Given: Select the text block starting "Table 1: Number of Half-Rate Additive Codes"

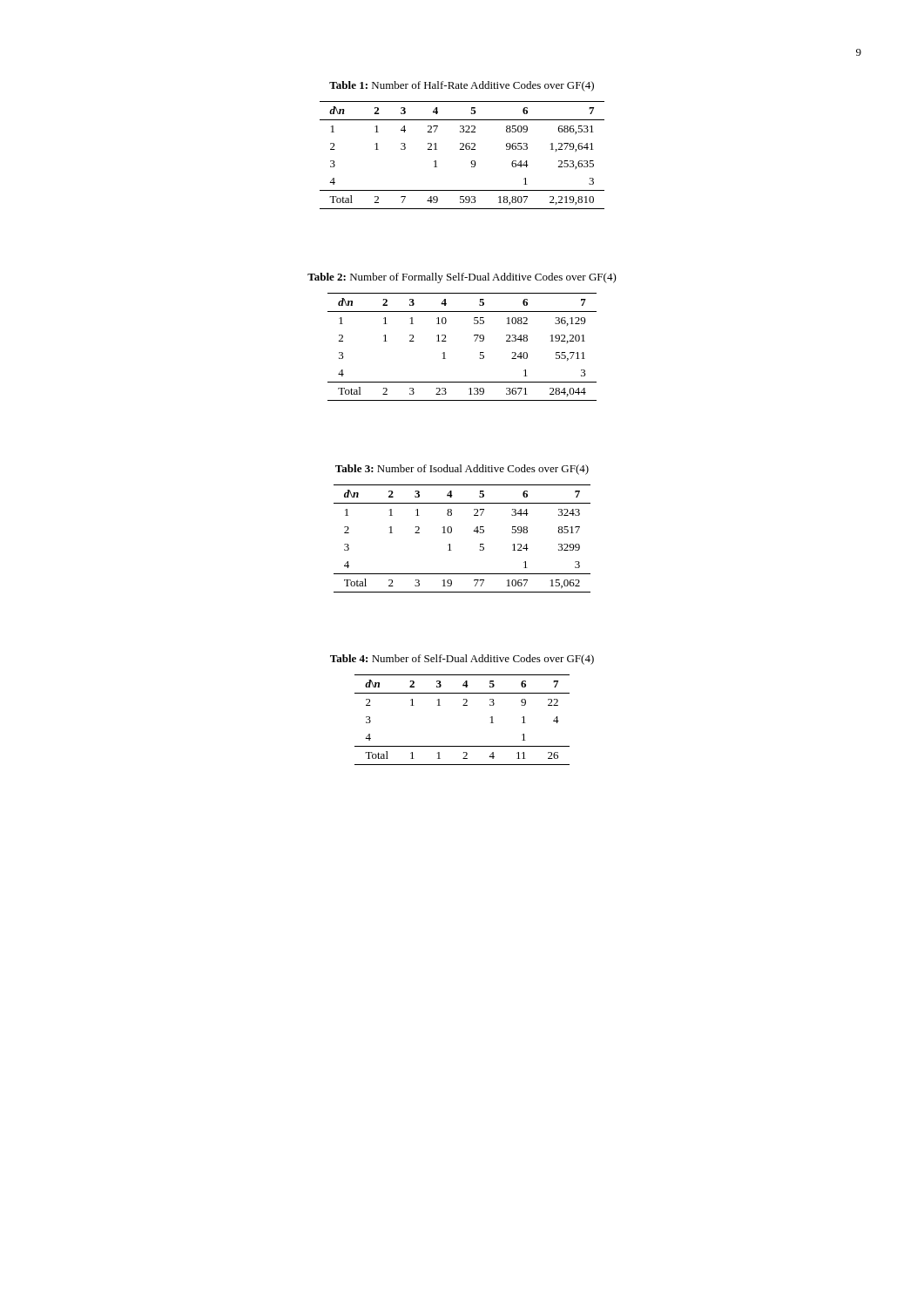Looking at the screenshot, I should tap(462, 85).
